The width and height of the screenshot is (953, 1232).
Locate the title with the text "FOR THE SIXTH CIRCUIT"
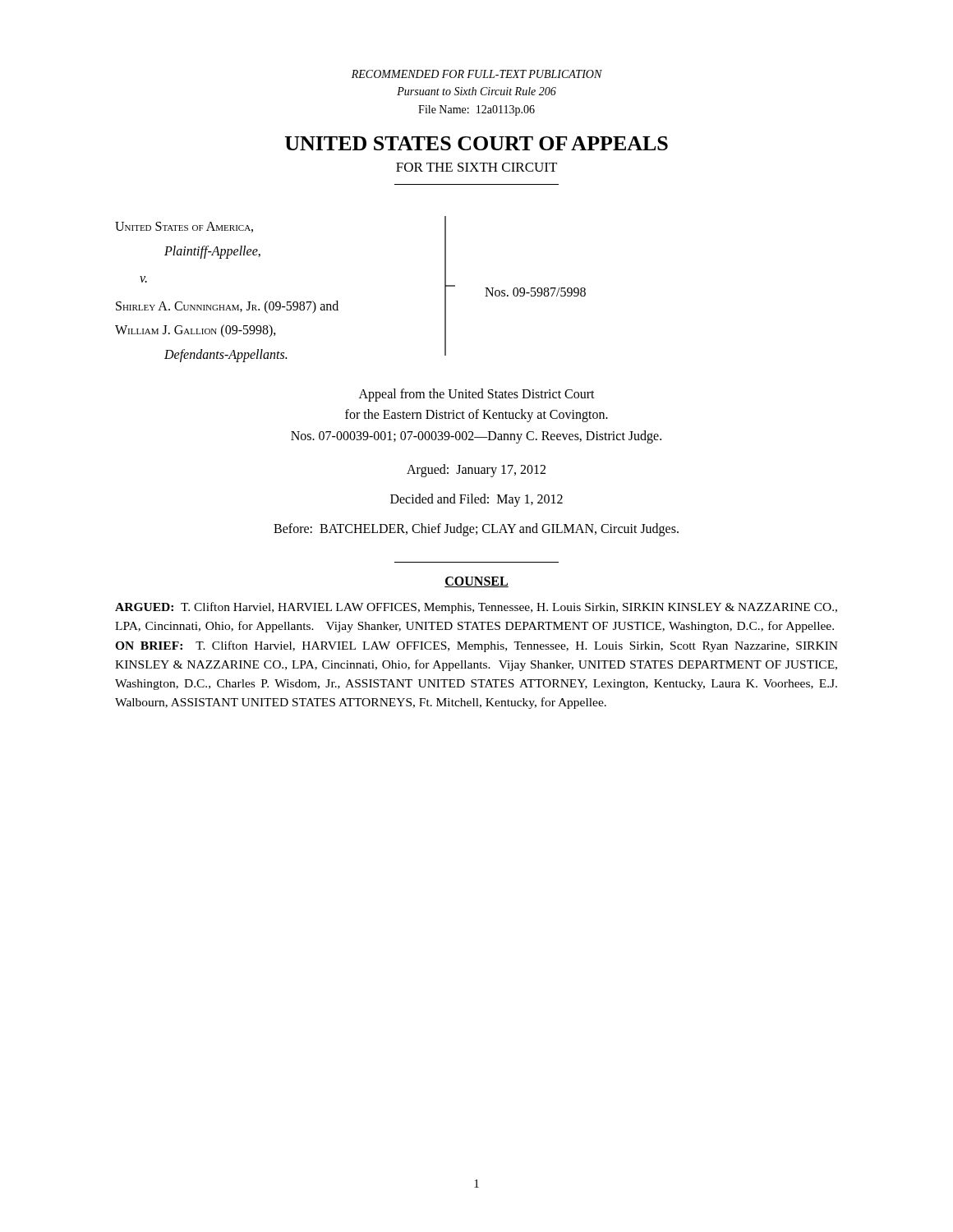[476, 167]
